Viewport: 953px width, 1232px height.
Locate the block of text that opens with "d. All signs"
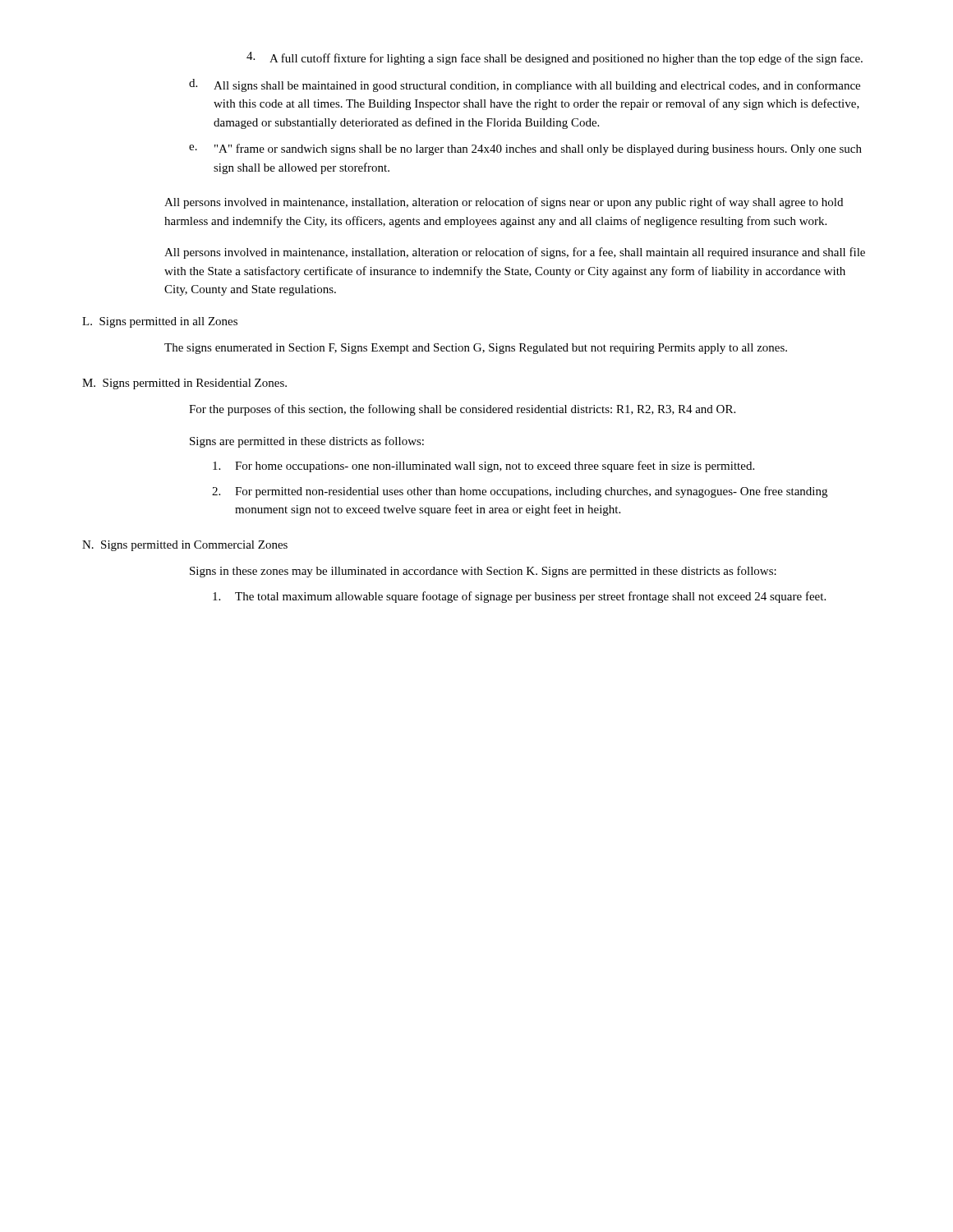[x=530, y=104]
